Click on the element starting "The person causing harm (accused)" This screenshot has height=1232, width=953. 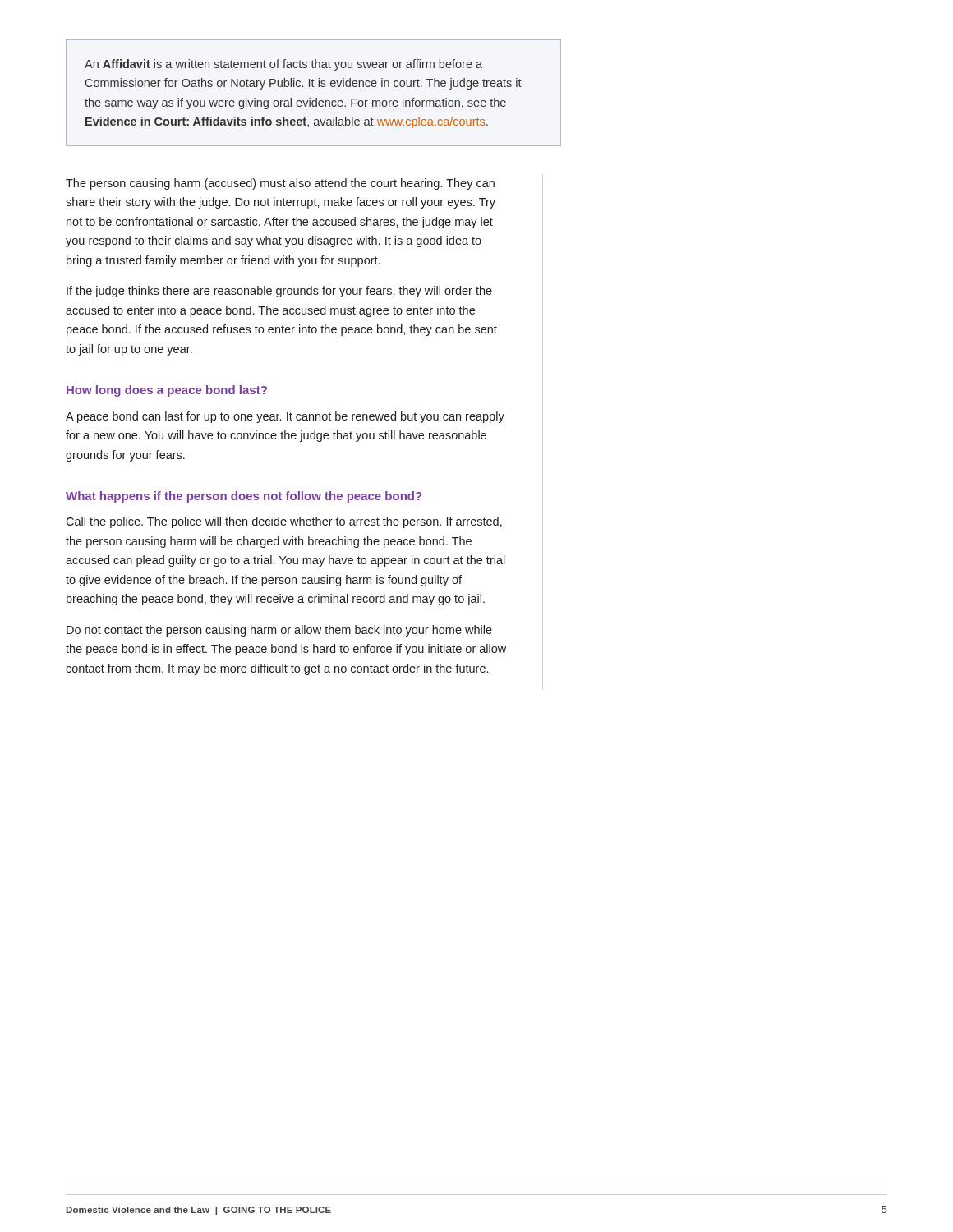281,222
